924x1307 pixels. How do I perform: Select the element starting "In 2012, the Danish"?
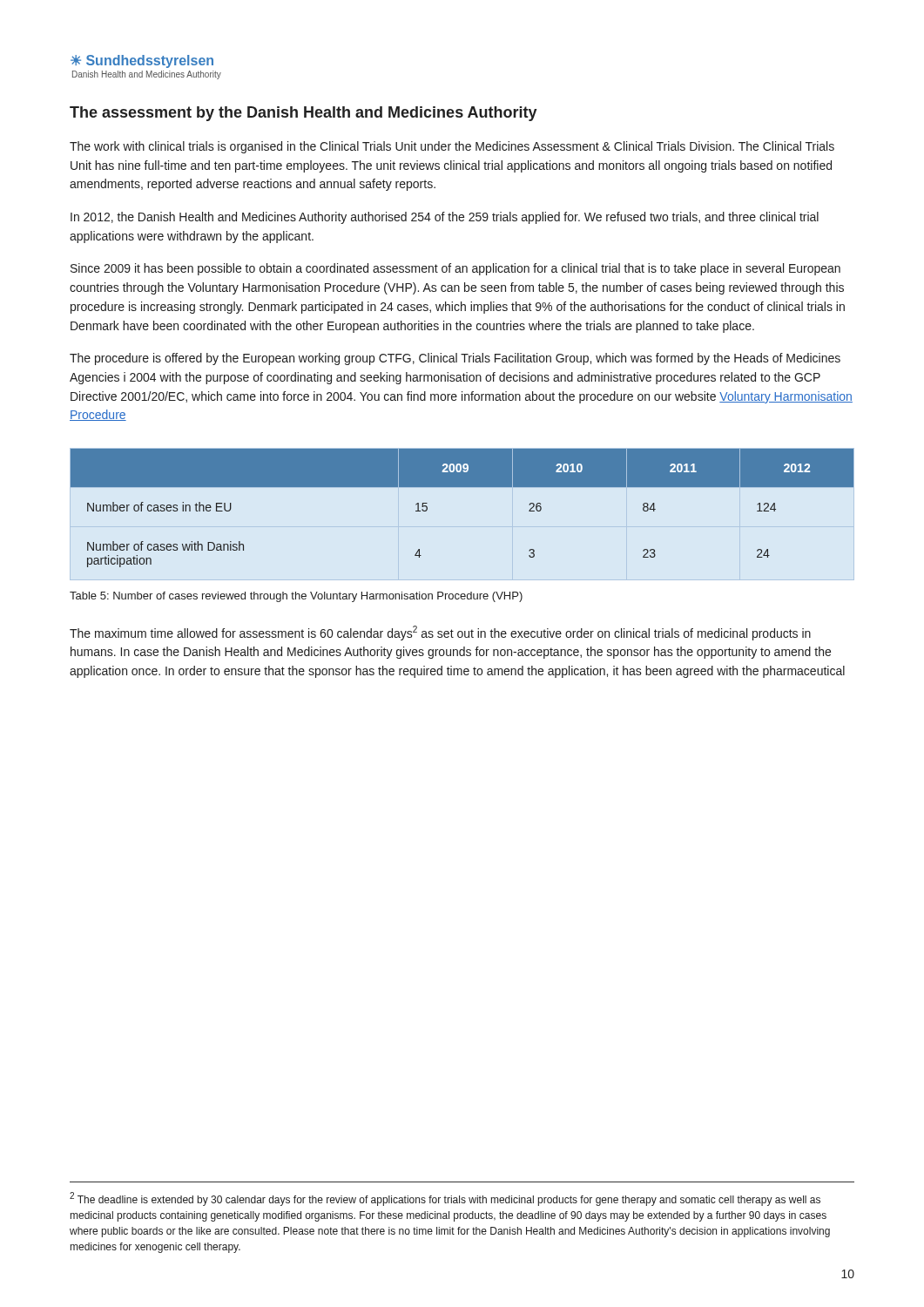(x=444, y=226)
